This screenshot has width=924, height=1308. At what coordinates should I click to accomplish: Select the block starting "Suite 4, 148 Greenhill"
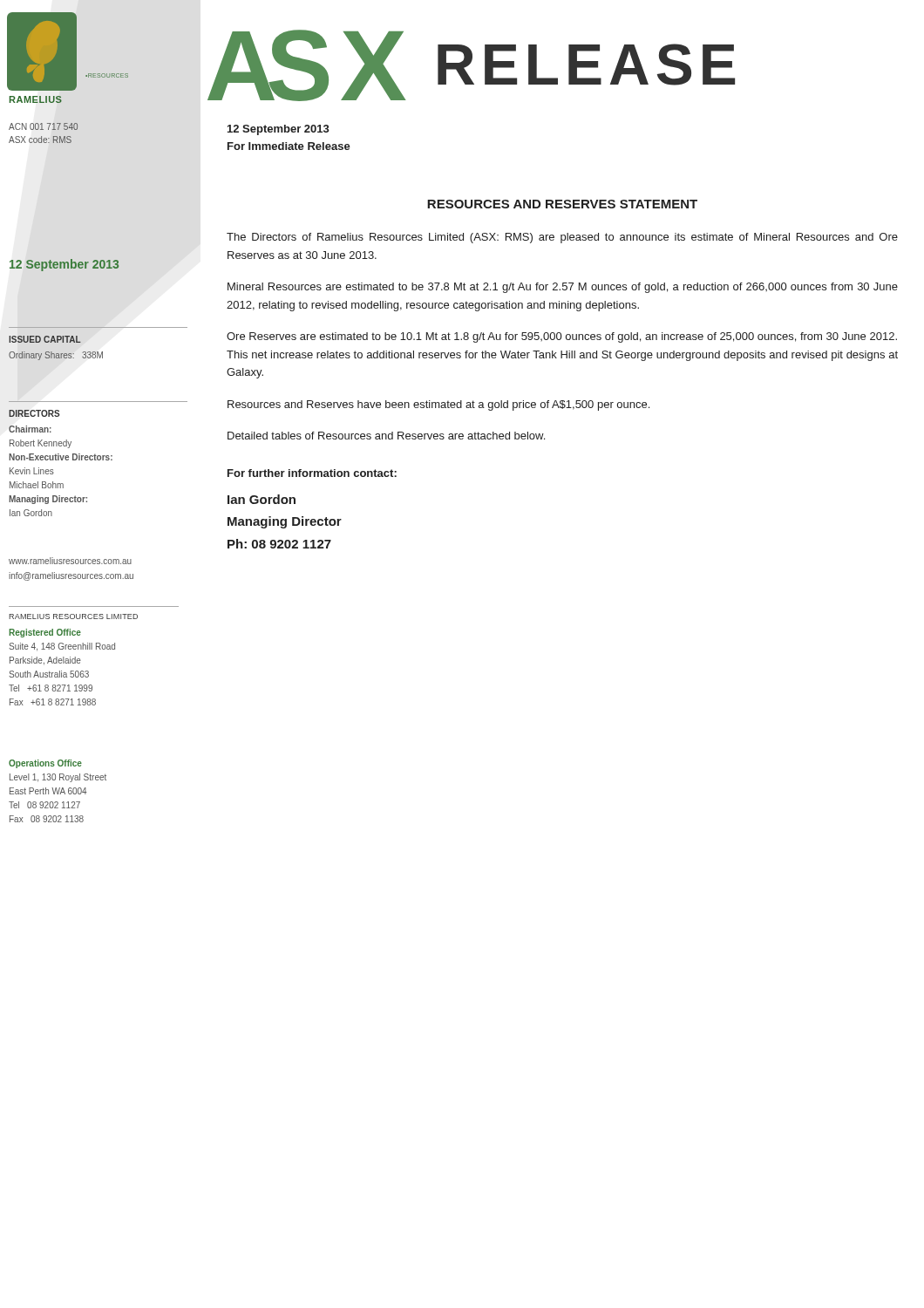[62, 675]
